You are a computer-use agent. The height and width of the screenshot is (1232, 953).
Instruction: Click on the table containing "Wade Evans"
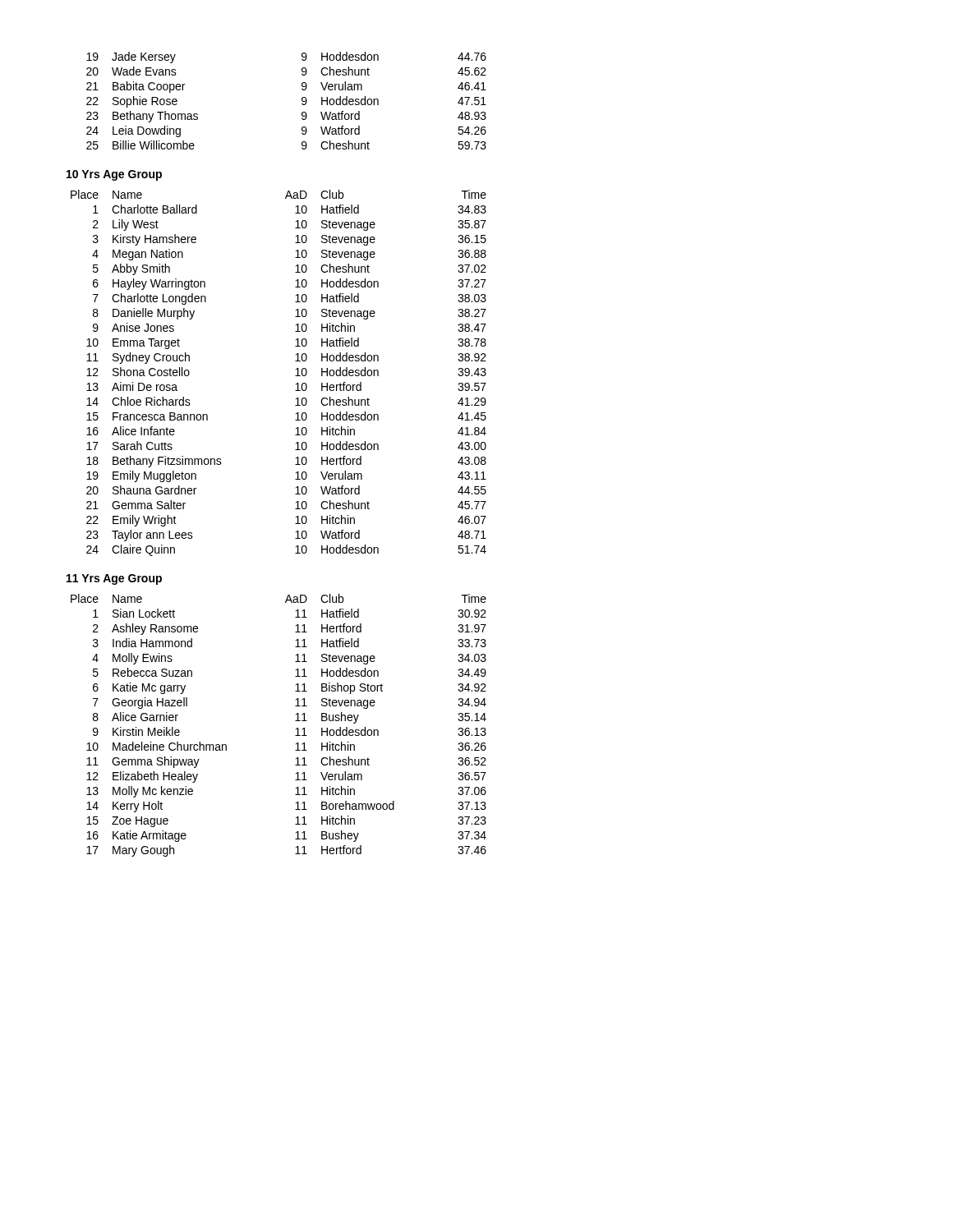pyautogui.click(x=476, y=101)
